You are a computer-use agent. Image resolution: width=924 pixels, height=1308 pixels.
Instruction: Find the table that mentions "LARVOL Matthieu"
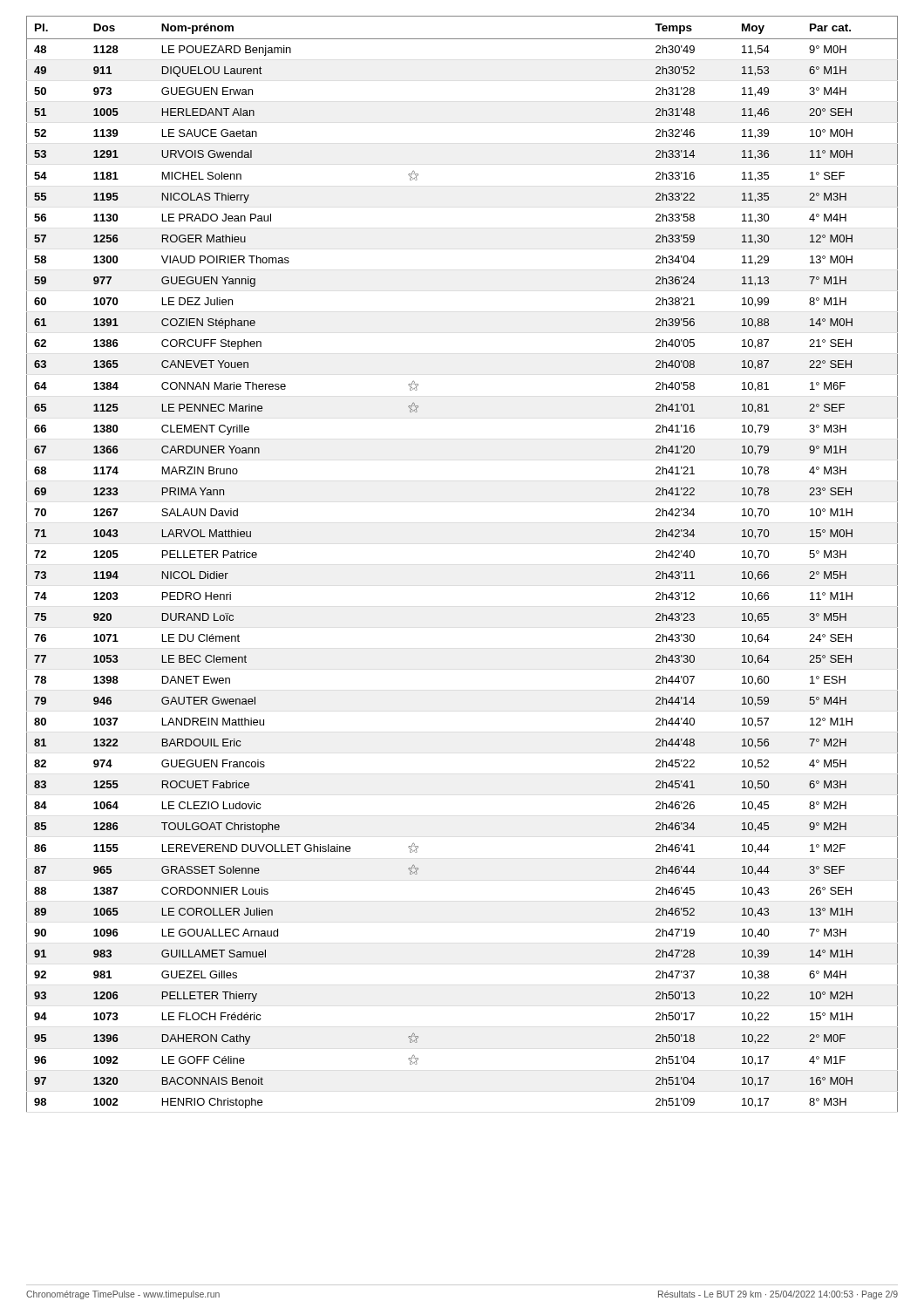[462, 564]
